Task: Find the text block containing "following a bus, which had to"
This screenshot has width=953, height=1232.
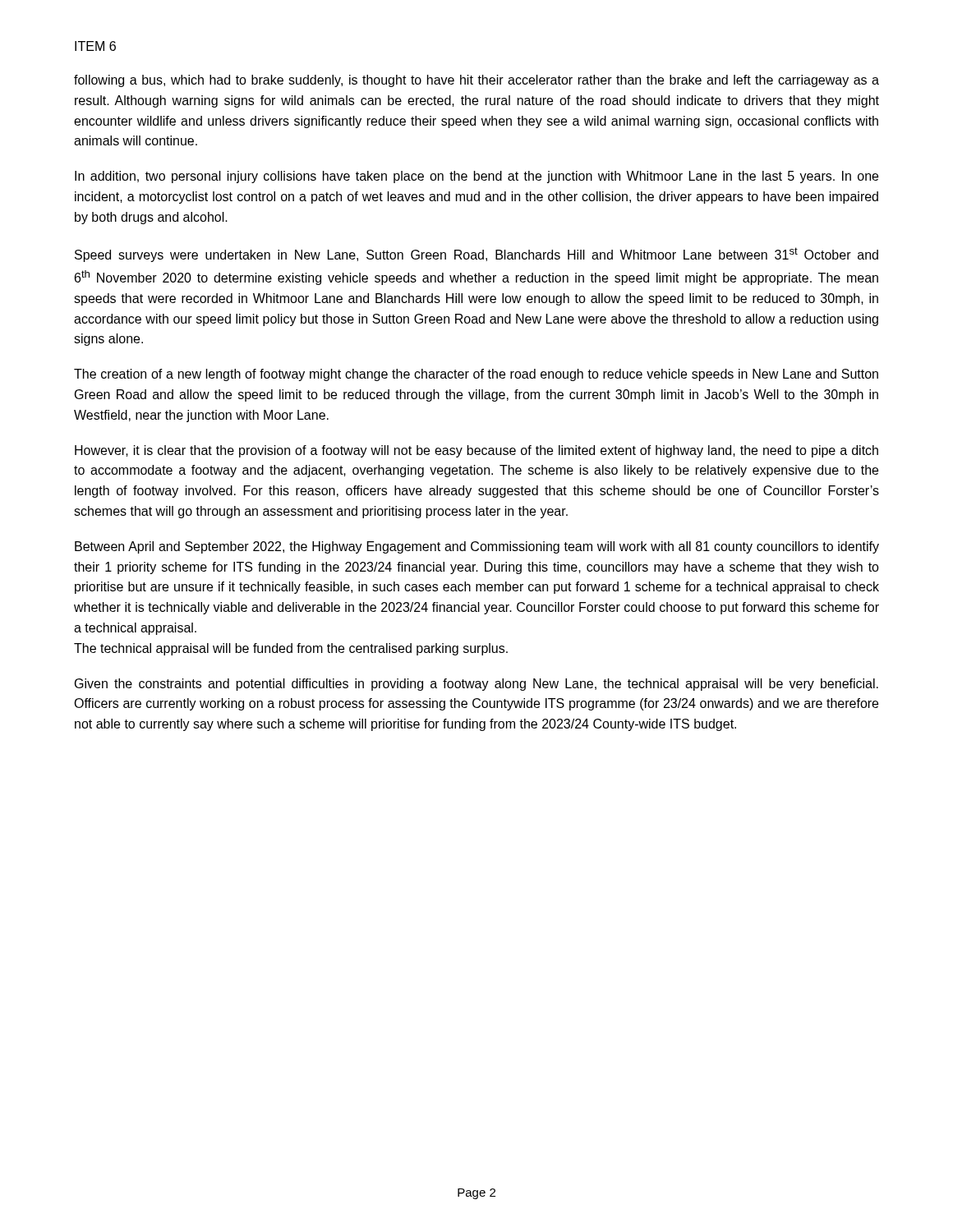Action: (x=476, y=111)
